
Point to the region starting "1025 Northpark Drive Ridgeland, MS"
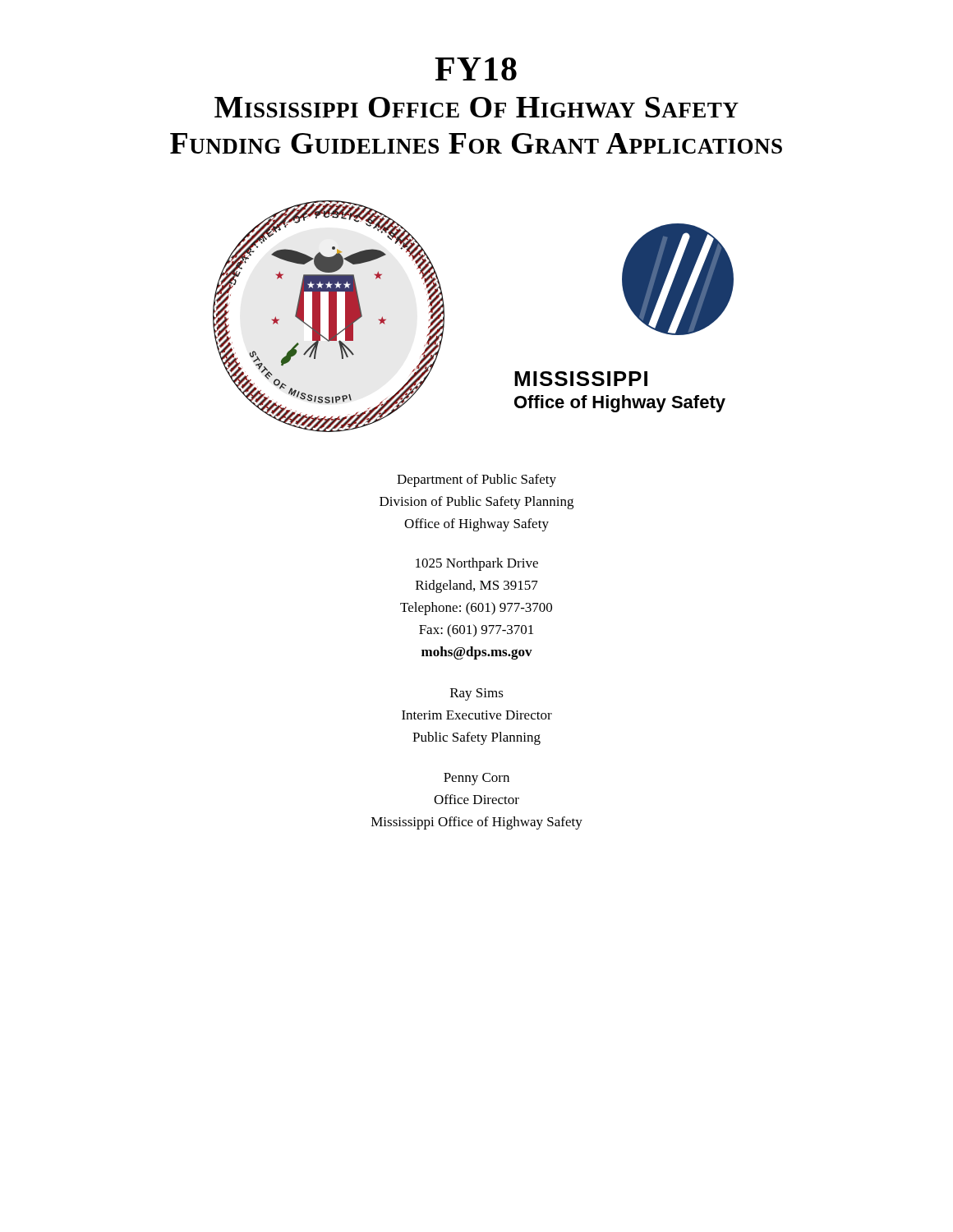(476, 607)
